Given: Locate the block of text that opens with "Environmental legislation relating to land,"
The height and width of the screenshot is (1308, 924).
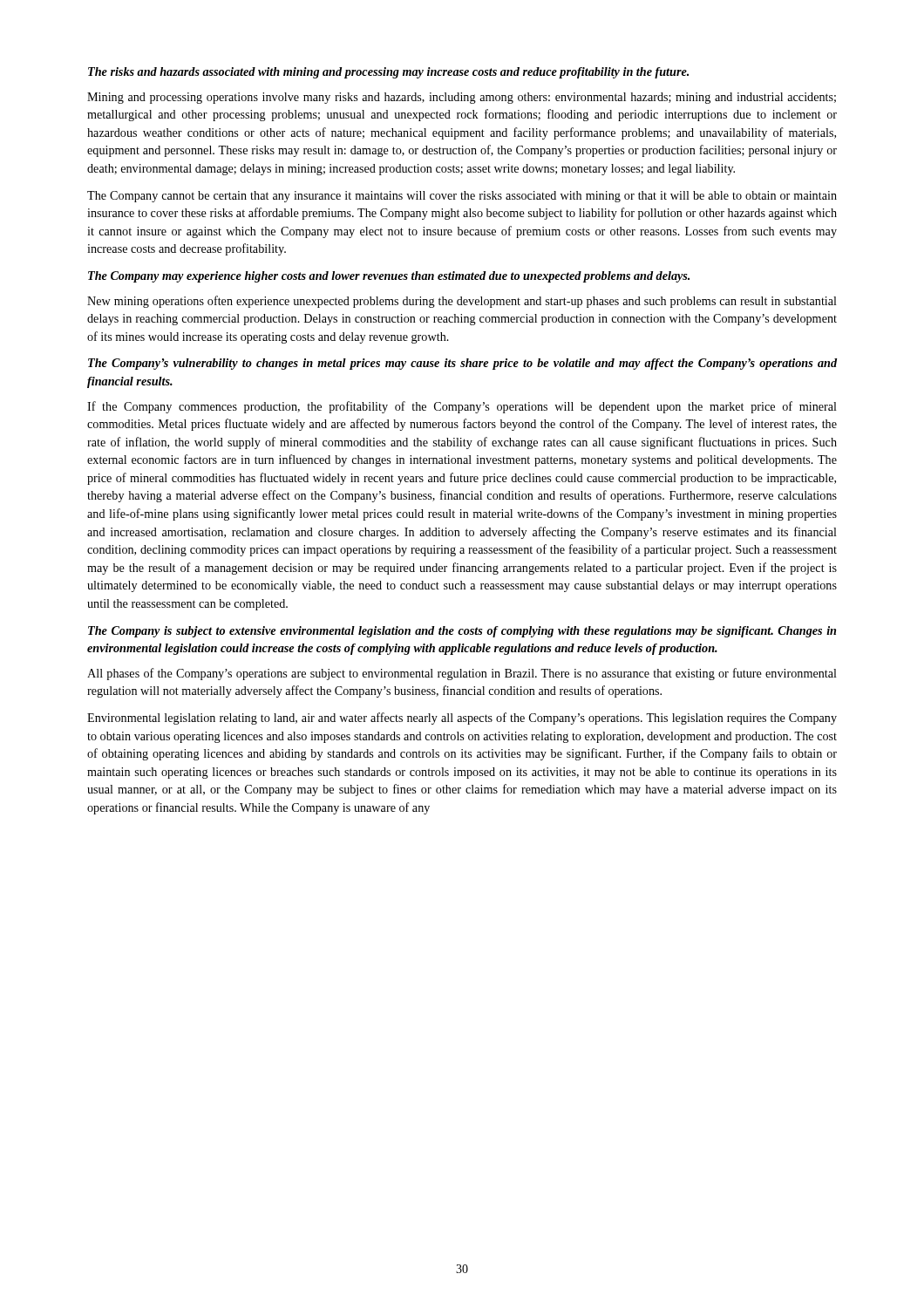Looking at the screenshot, I should pos(462,763).
